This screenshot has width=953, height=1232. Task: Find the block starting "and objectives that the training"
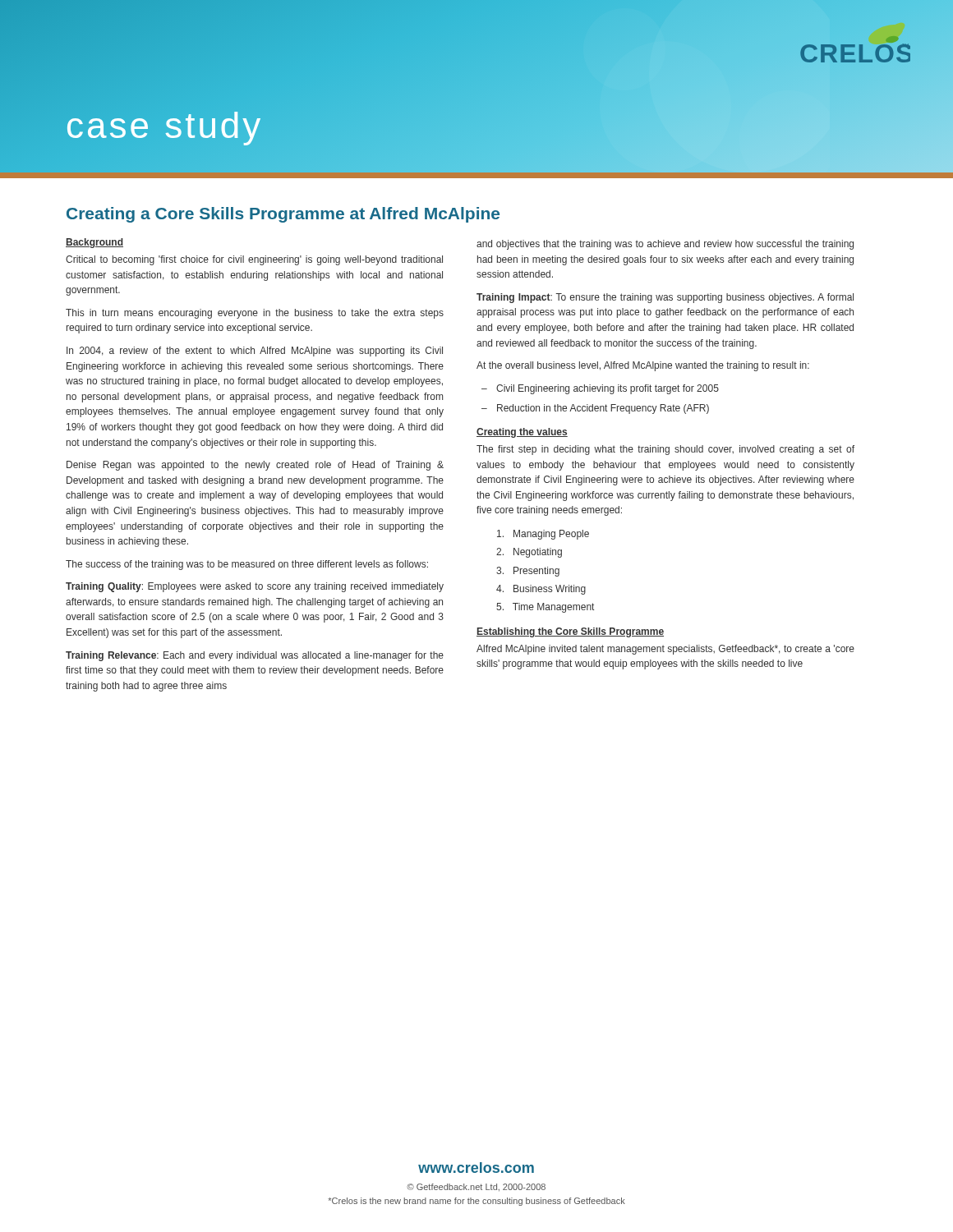point(665,259)
